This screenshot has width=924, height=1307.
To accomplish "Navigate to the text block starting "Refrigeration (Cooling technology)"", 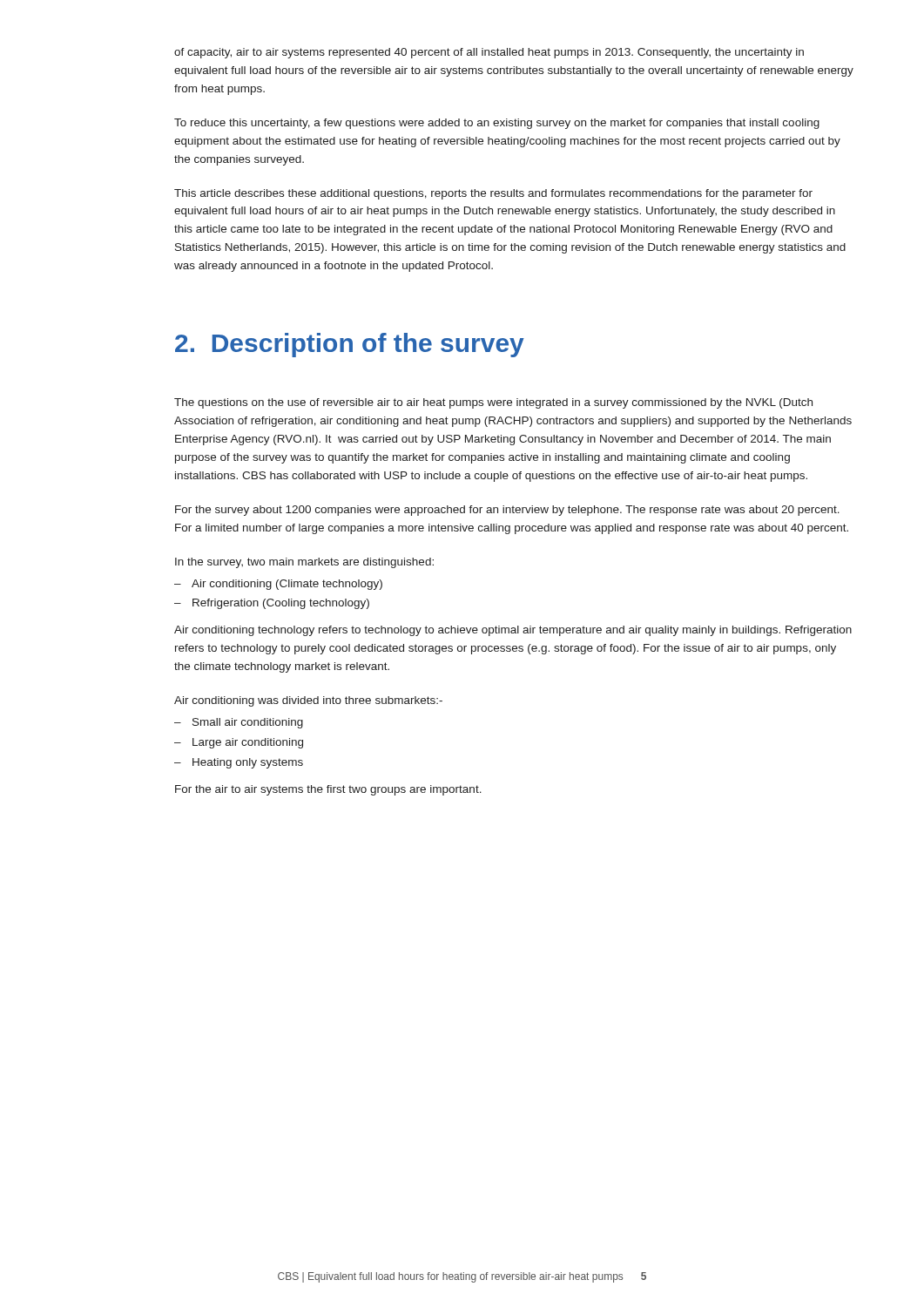I will point(281,603).
